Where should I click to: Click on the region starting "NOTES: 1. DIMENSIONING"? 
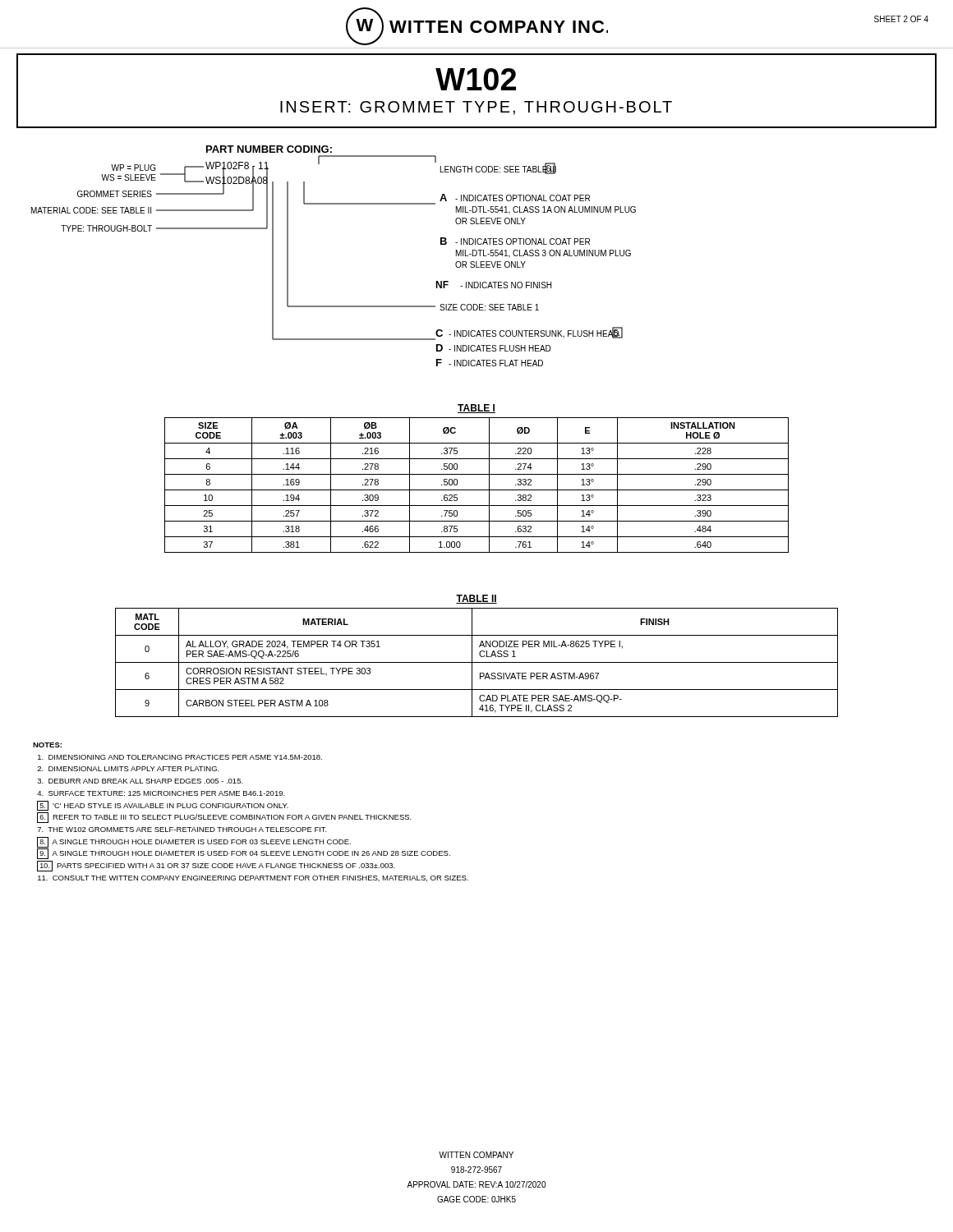pos(251,811)
